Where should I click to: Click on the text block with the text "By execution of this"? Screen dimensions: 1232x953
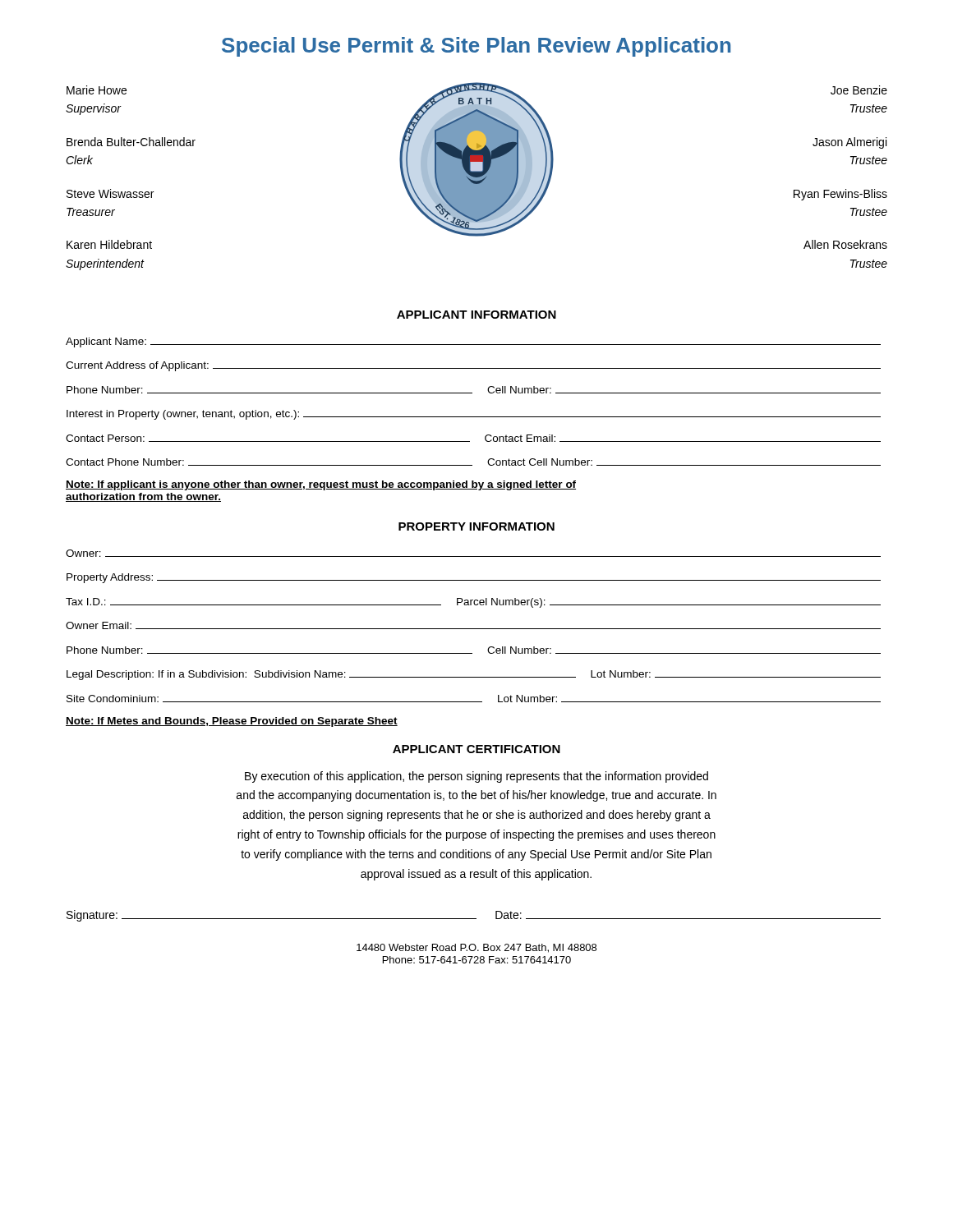coord(476,825)
